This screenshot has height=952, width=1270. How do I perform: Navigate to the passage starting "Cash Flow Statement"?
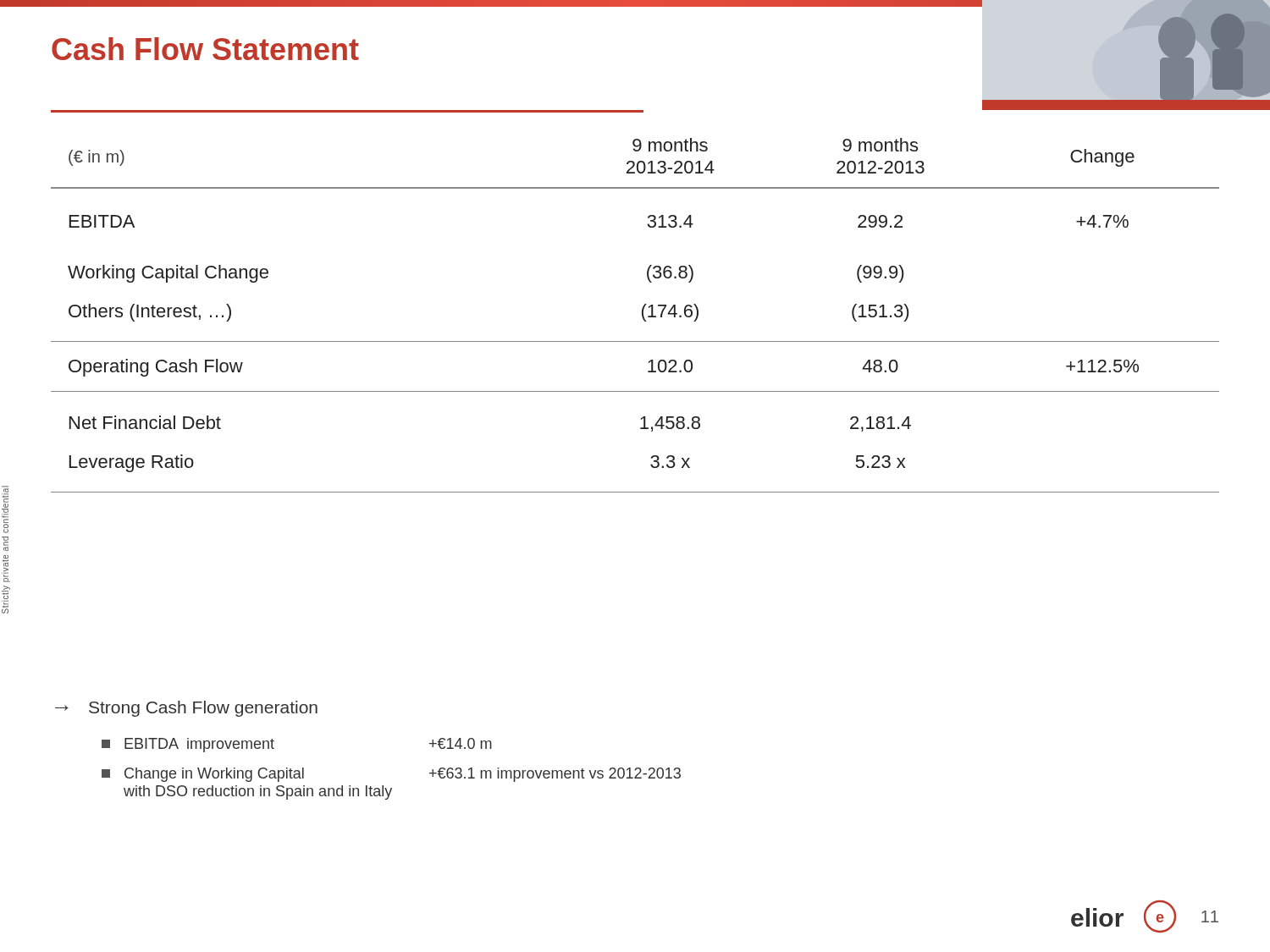pyautogui.click(x=205, y=50)
